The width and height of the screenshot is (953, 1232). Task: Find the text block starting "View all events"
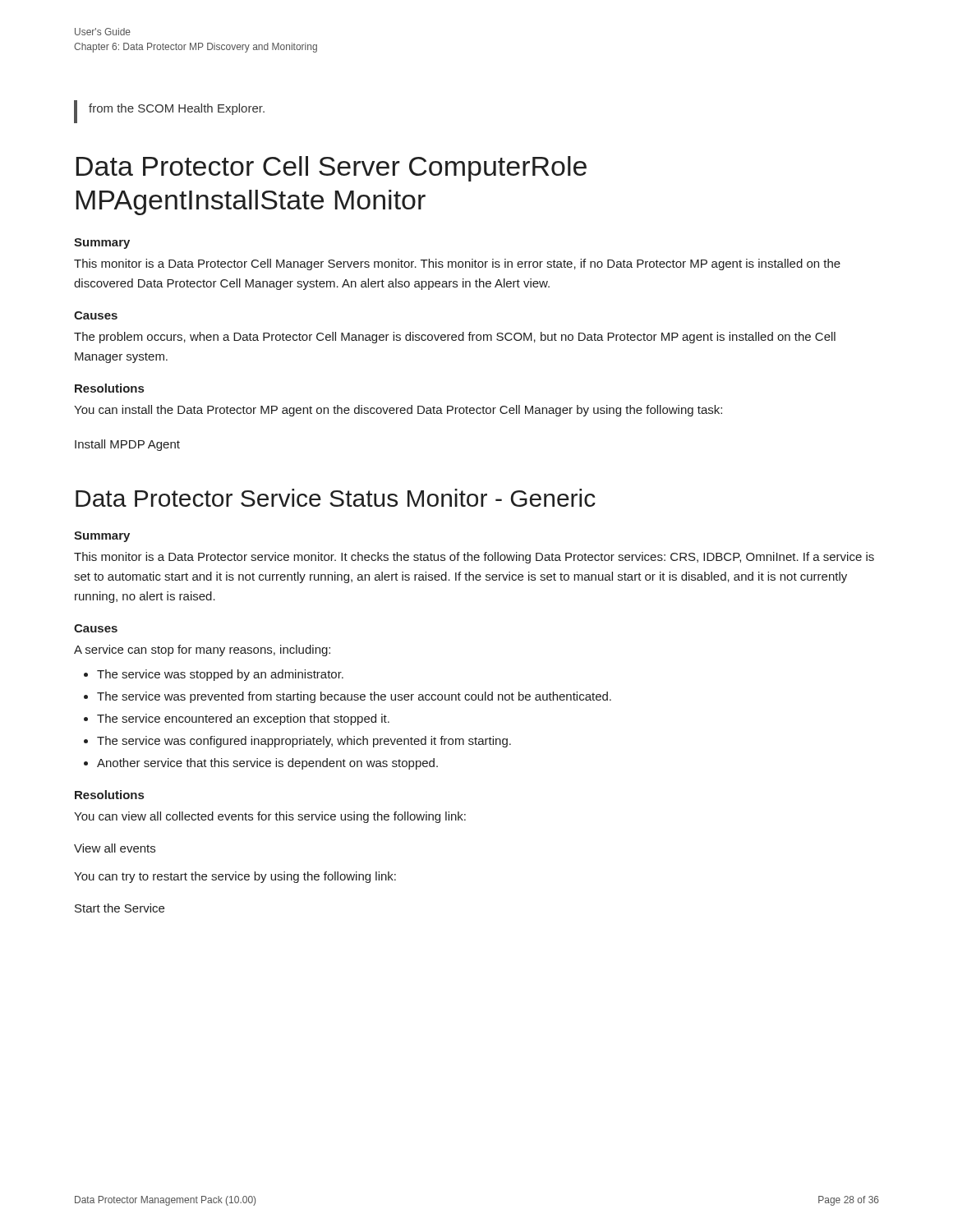pos(115,848)
